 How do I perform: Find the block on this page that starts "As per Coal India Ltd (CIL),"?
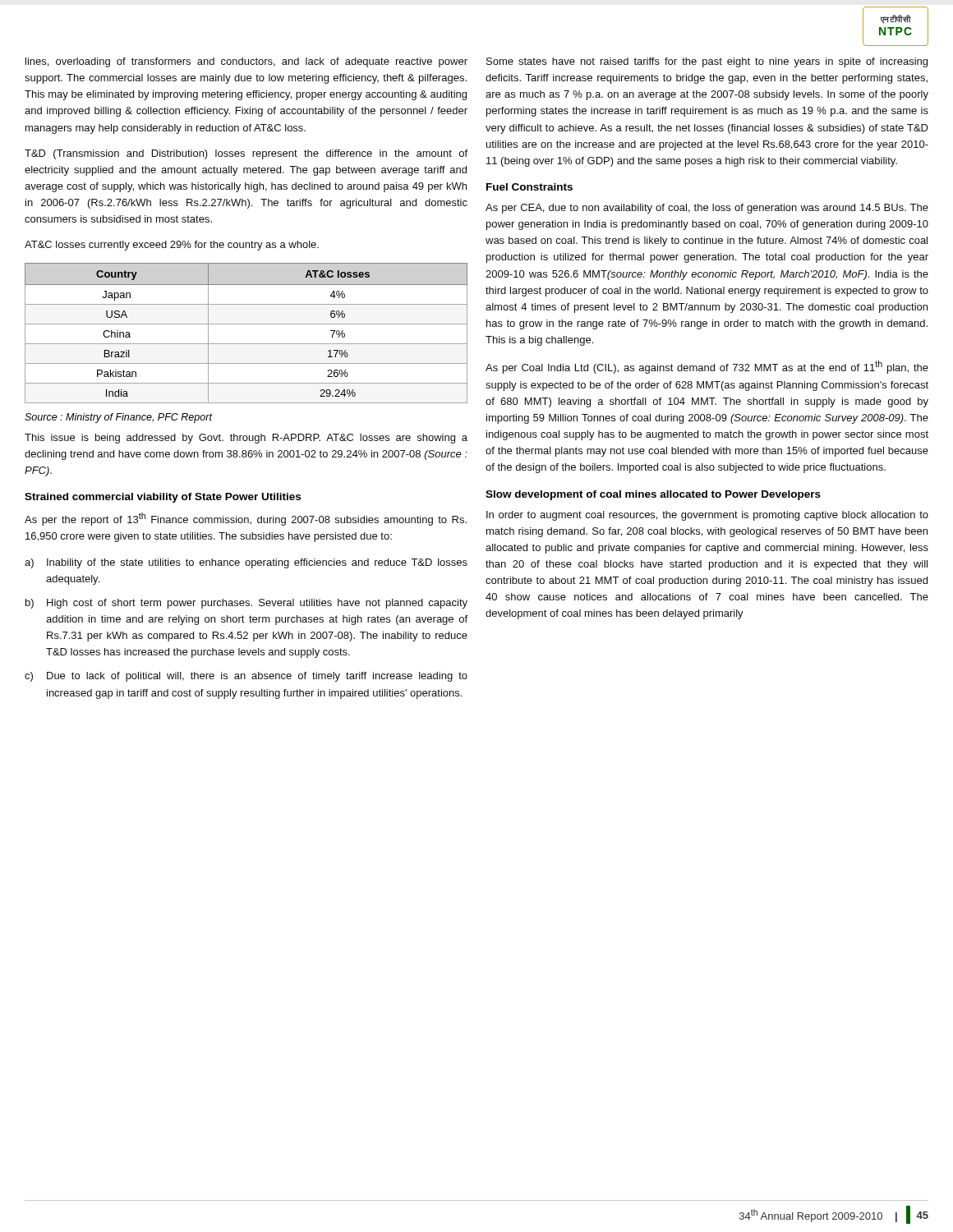707,416
